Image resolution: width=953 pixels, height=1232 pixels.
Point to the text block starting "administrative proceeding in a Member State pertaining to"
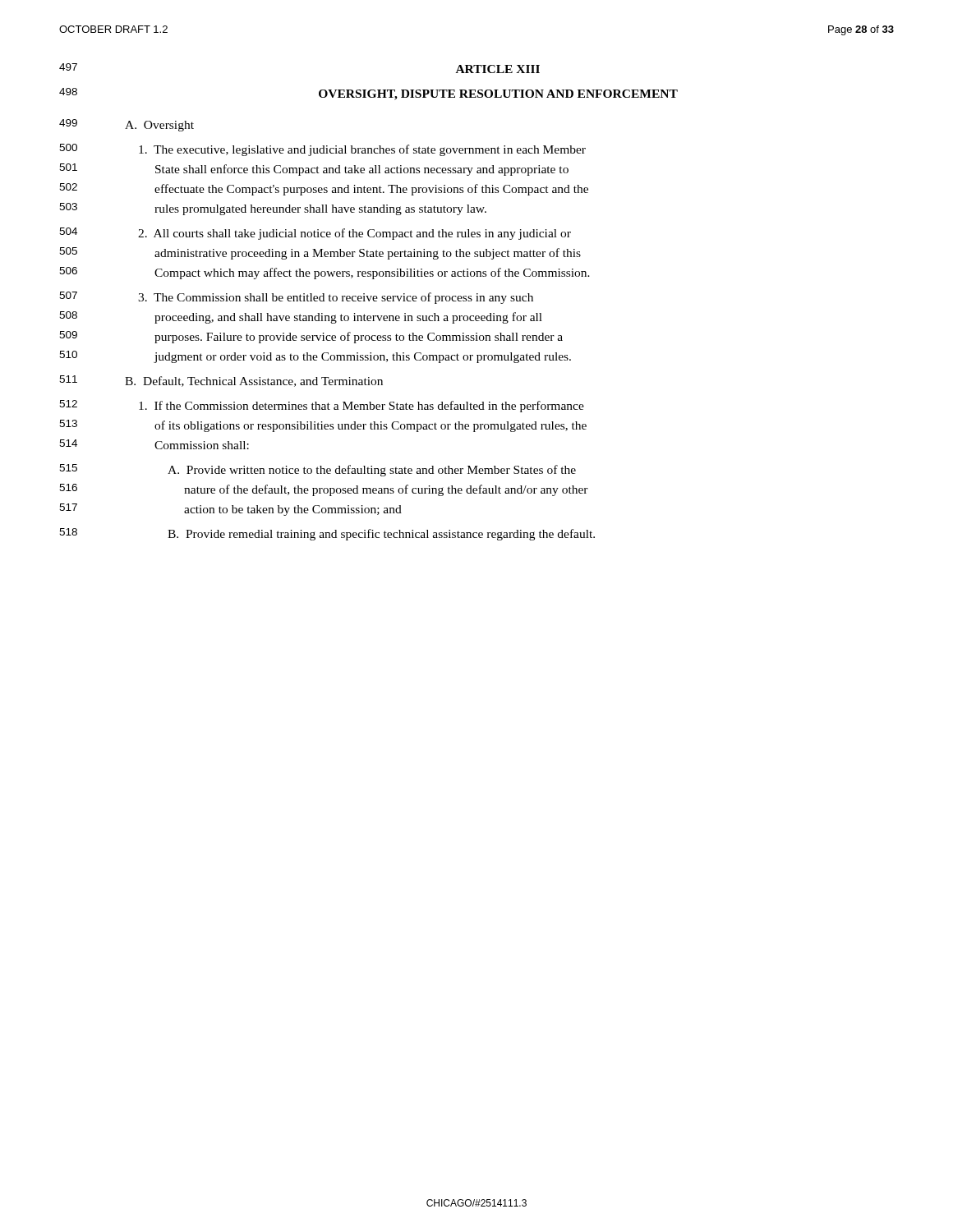click(368, 253)
